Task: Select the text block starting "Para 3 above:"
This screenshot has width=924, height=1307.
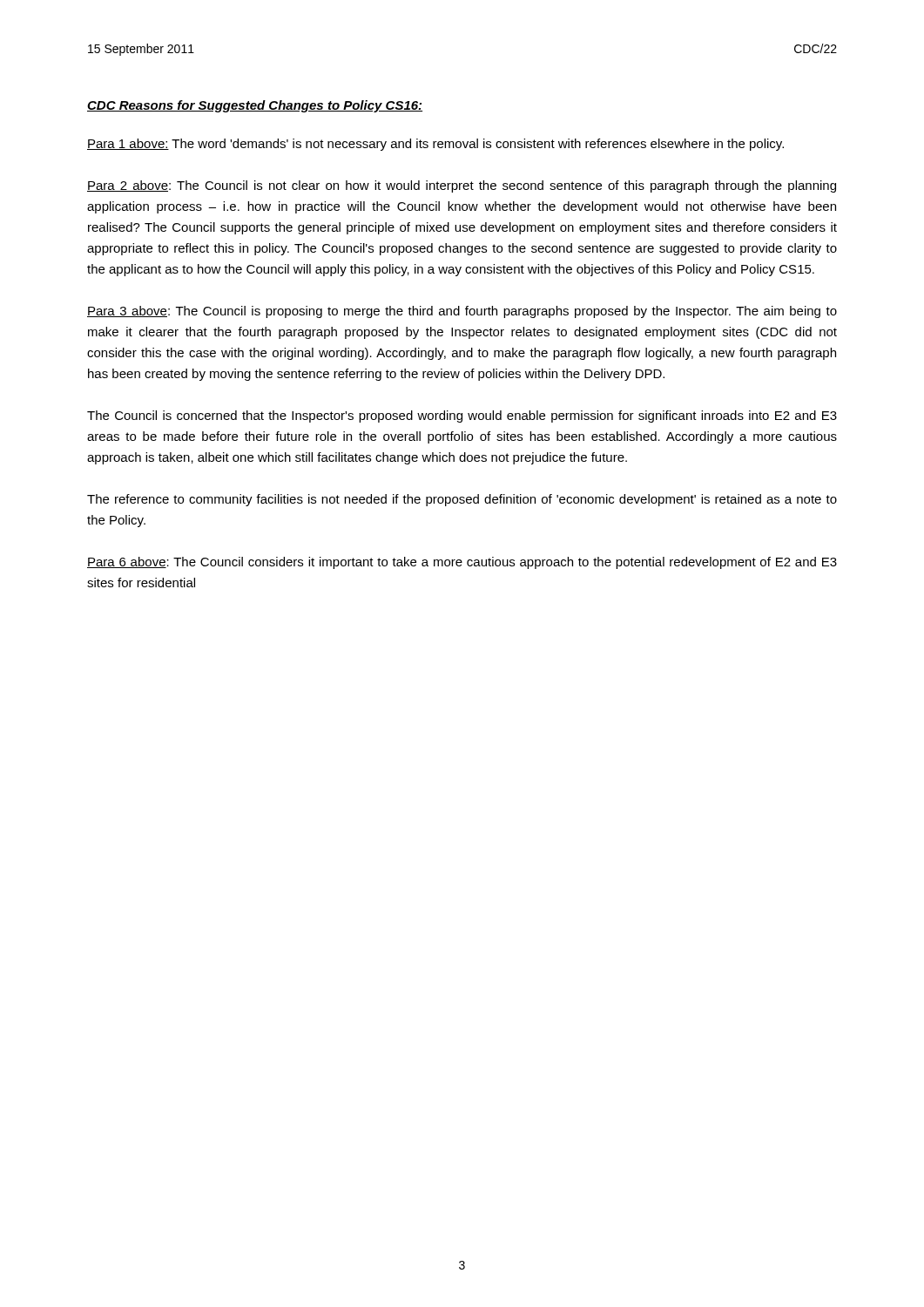Action: [x=462, y=342]
